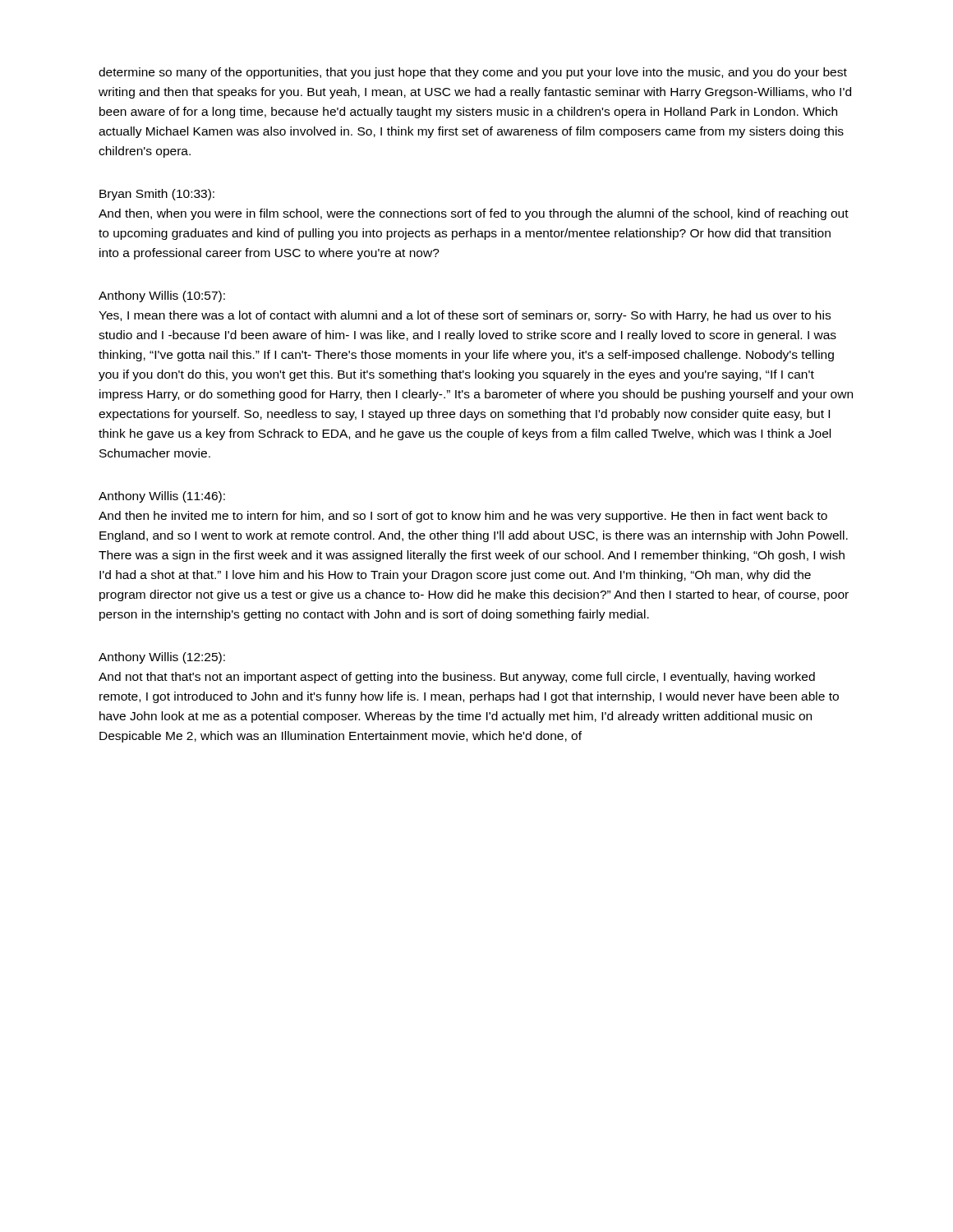Locate the passage starting "Anthony Willis (12:25): And"

[476, 696]
